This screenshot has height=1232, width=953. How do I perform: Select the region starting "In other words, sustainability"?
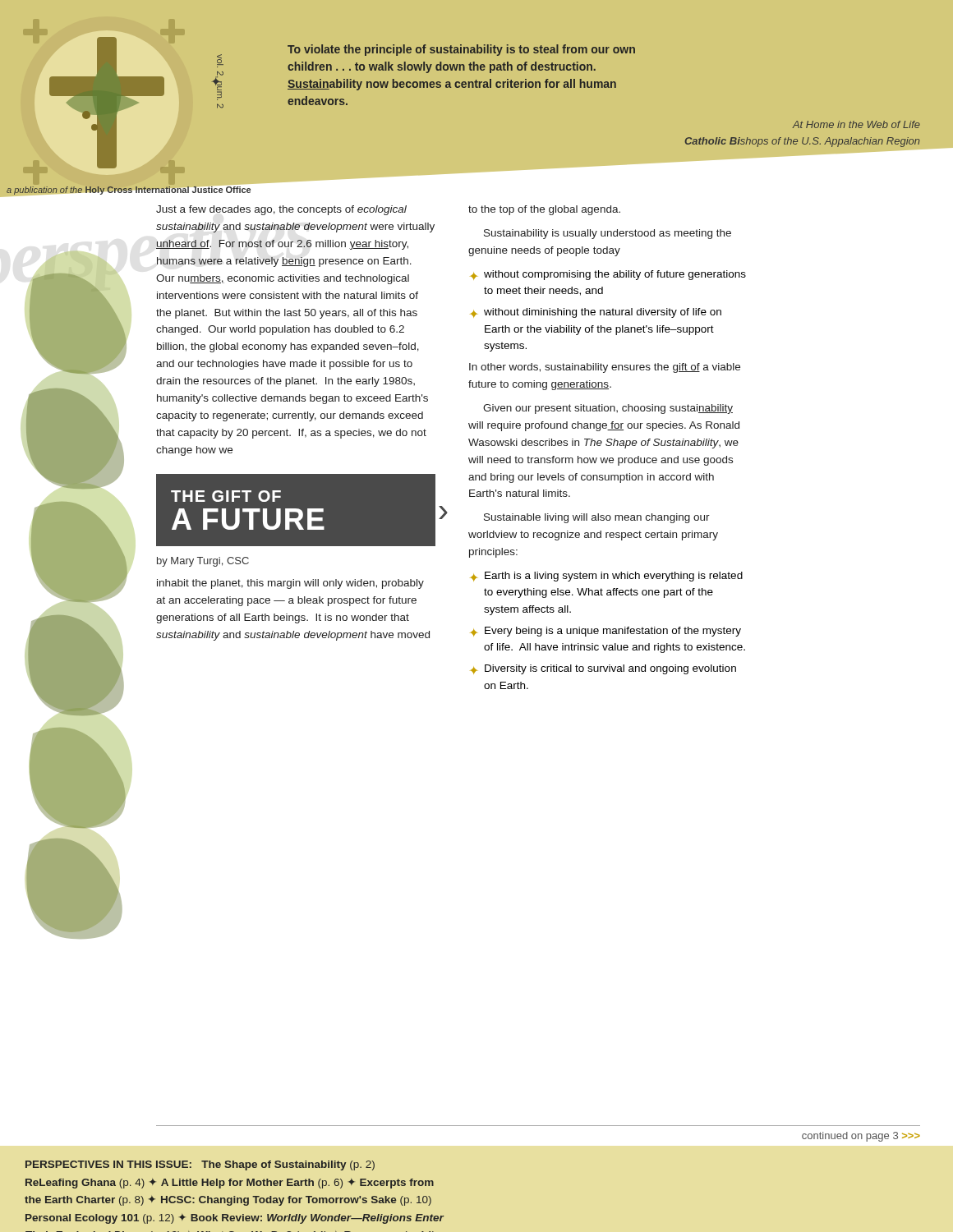click(608, 460)
